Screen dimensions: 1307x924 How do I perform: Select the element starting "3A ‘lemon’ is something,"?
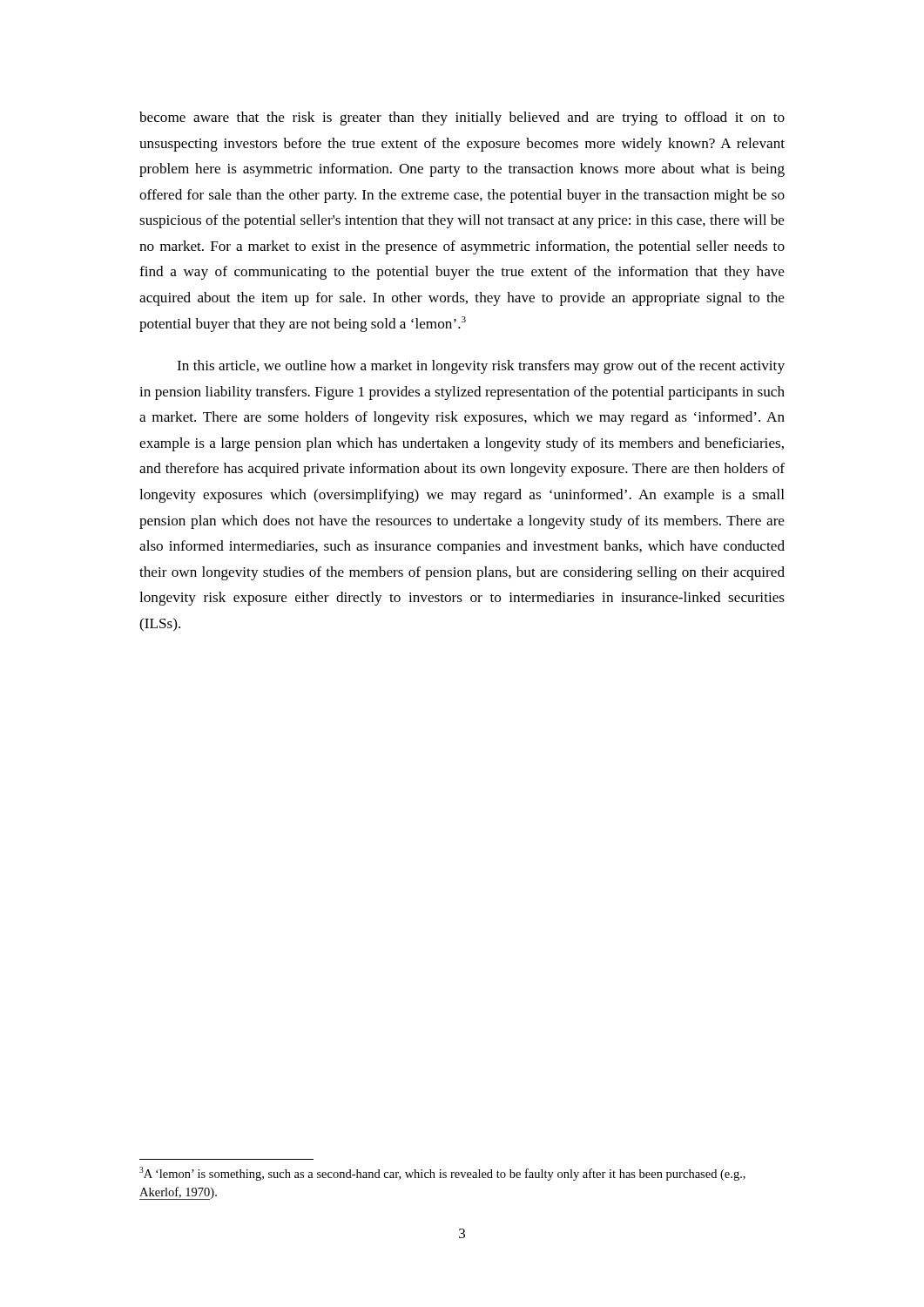443,1183
